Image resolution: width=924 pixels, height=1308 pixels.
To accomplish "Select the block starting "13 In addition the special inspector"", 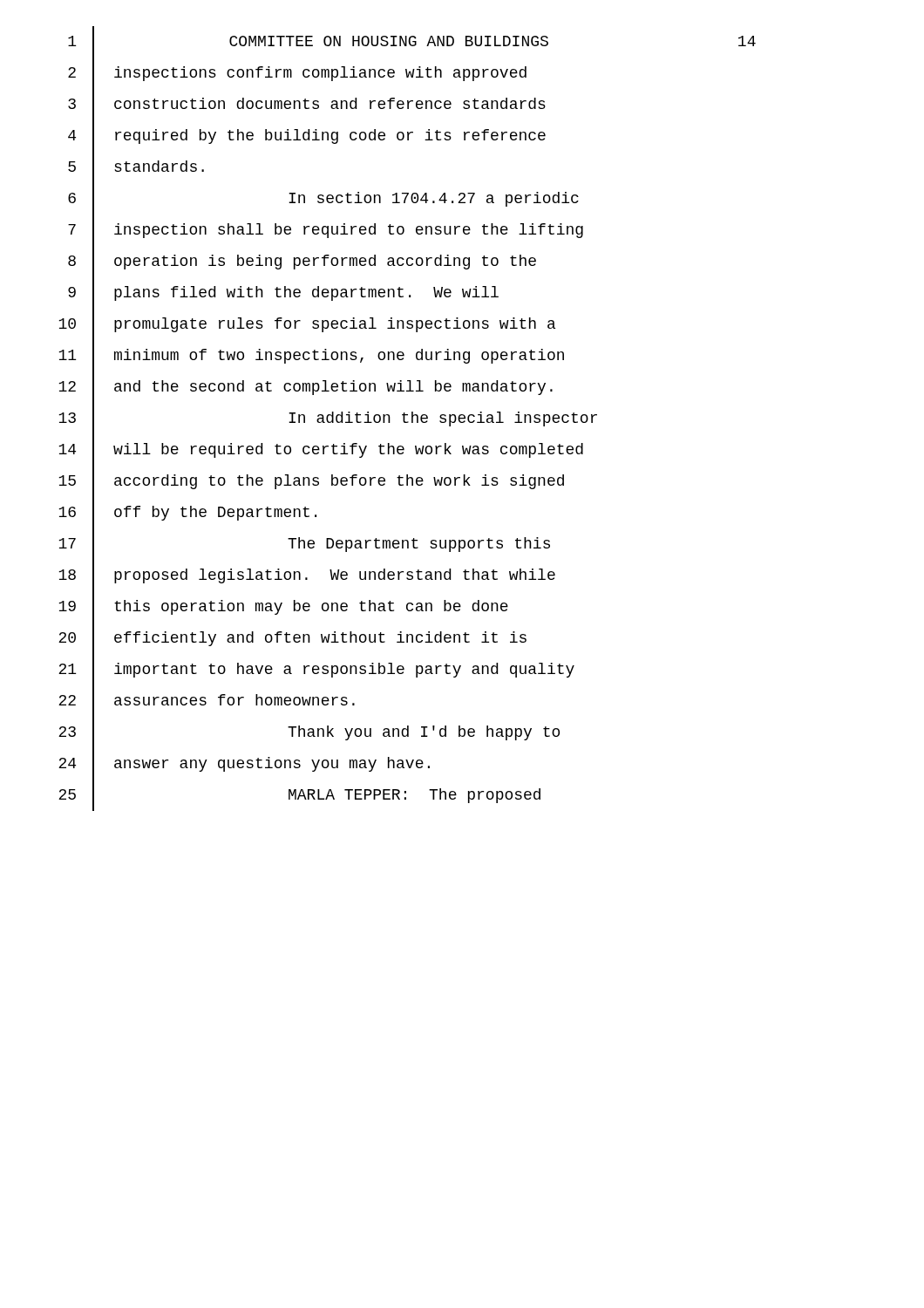I will coord(462,419).
